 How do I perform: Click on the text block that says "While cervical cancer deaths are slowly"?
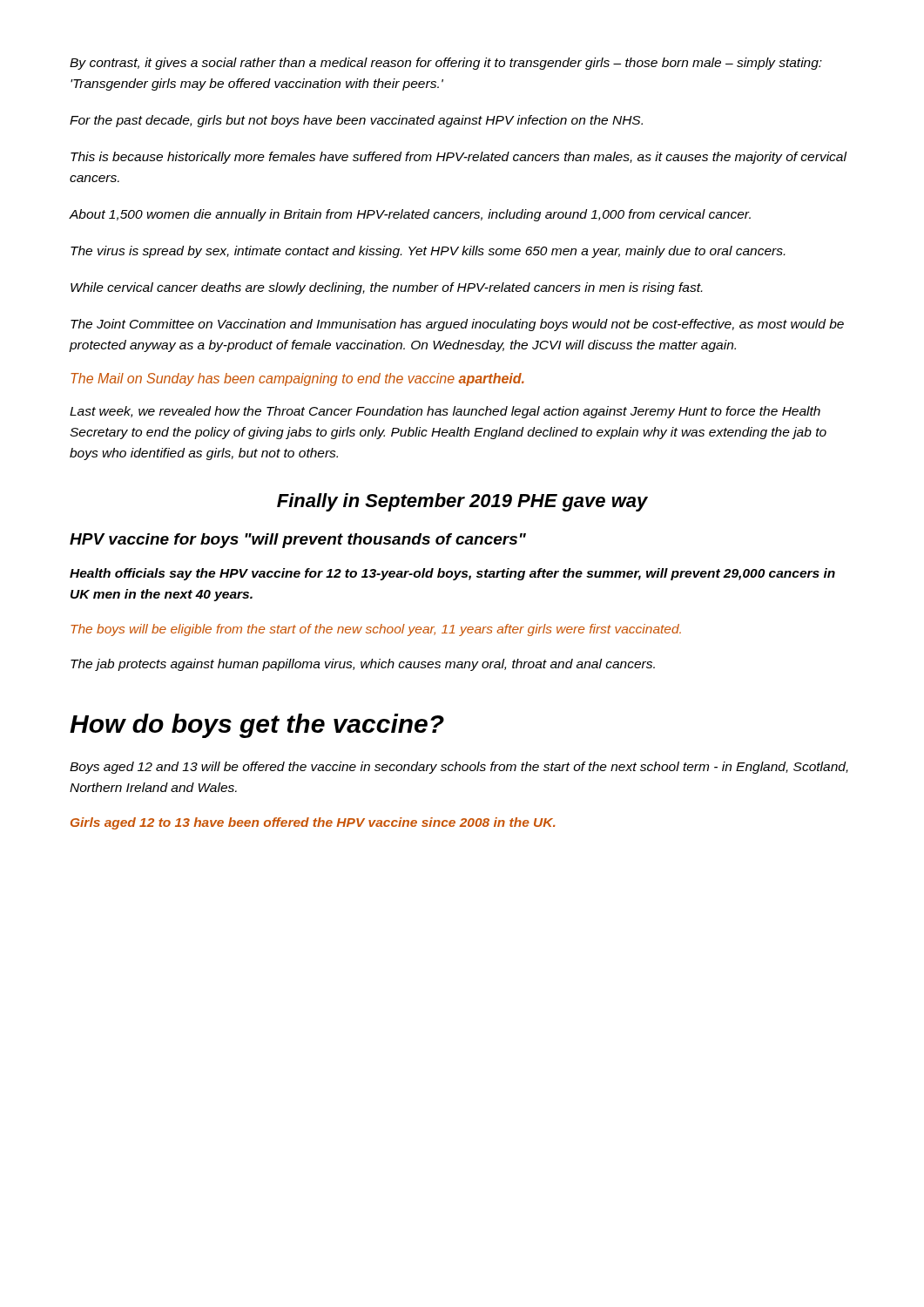point(387,287)
